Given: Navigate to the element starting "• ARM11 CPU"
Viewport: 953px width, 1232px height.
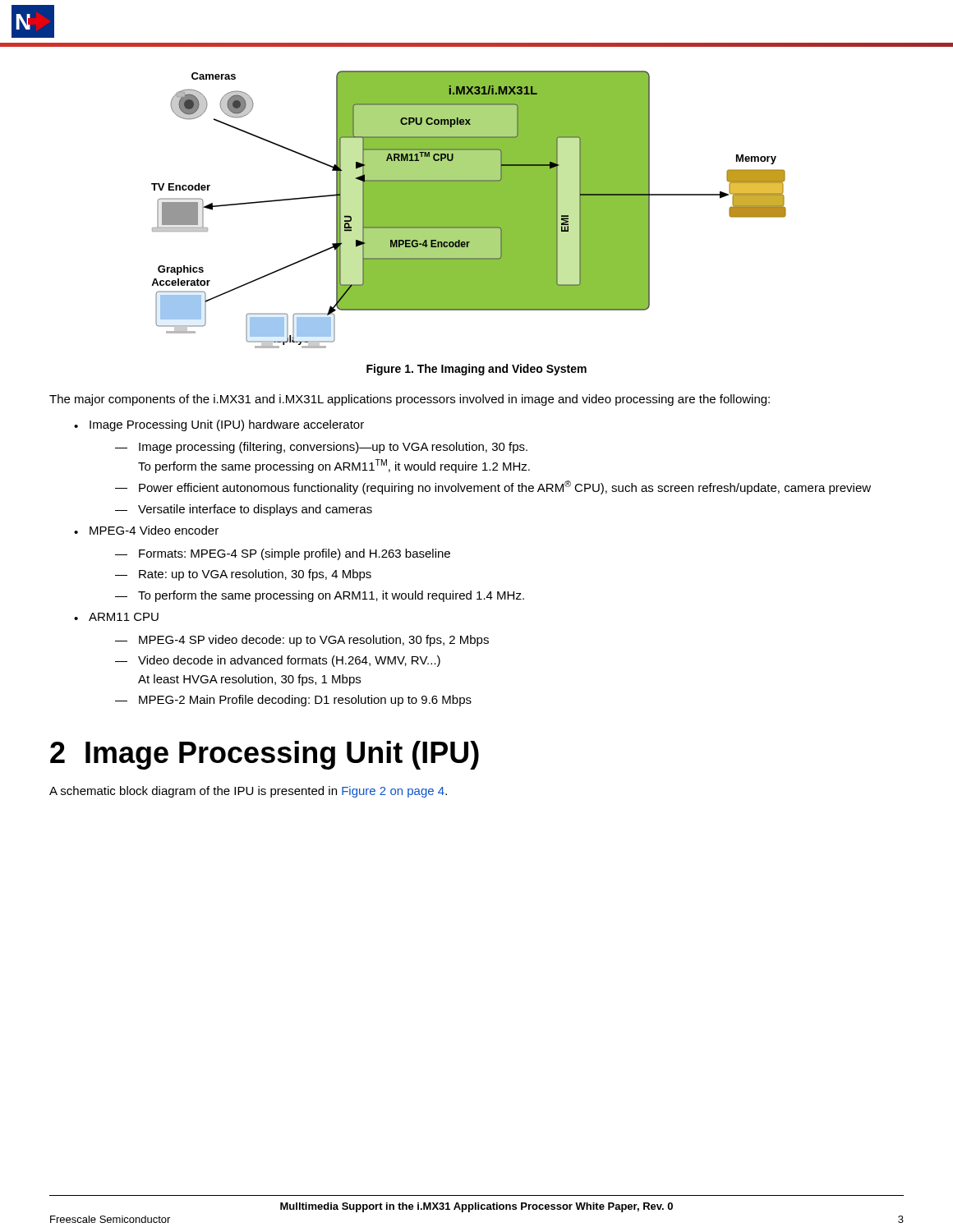Looking at the screenshot, I should pos(117,618).
